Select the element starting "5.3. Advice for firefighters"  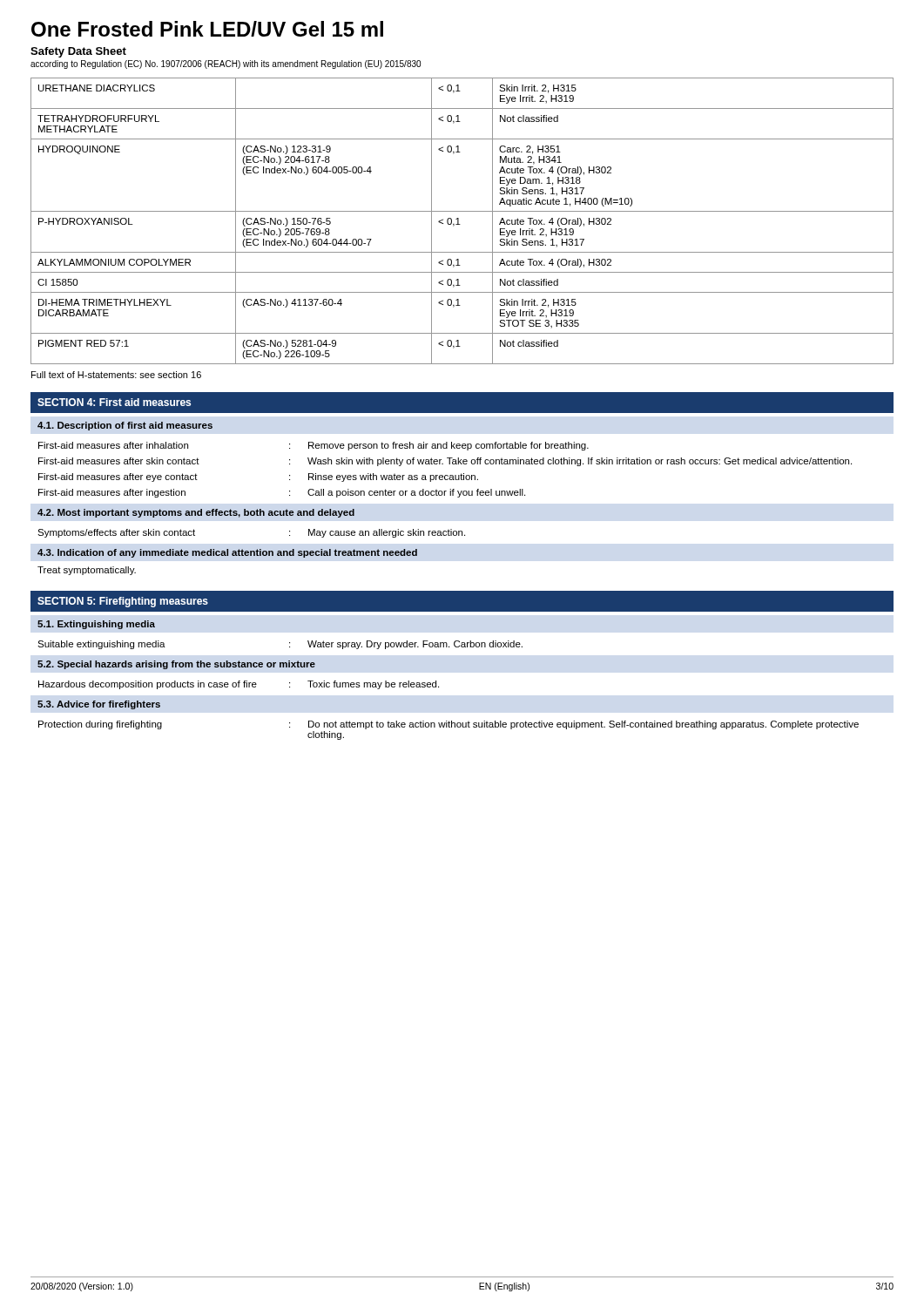click(99, 704)
